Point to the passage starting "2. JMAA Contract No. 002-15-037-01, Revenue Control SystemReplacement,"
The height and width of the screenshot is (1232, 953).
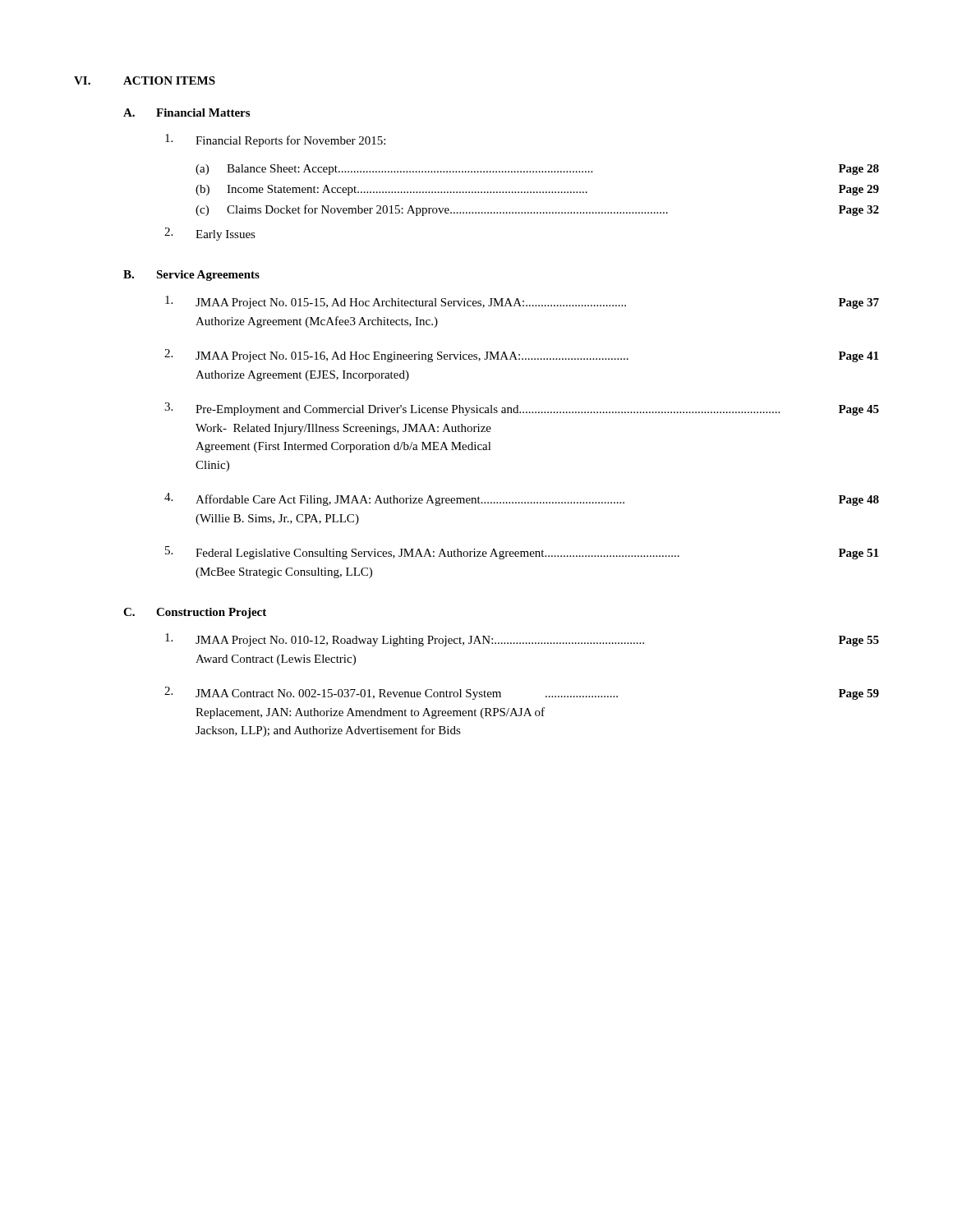(x=522, y=712)
